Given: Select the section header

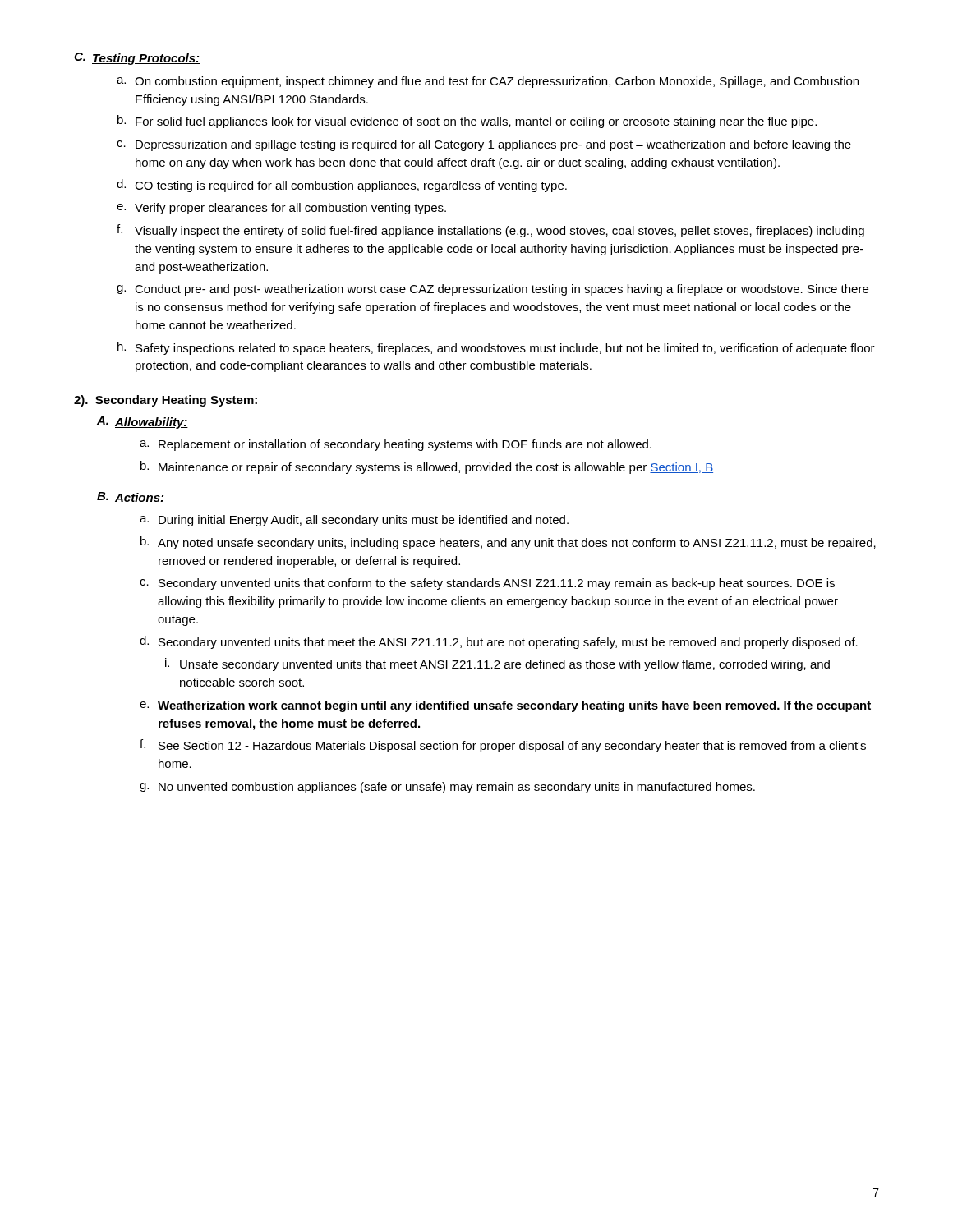Looking at the screenshot, I should coord(166,400).
